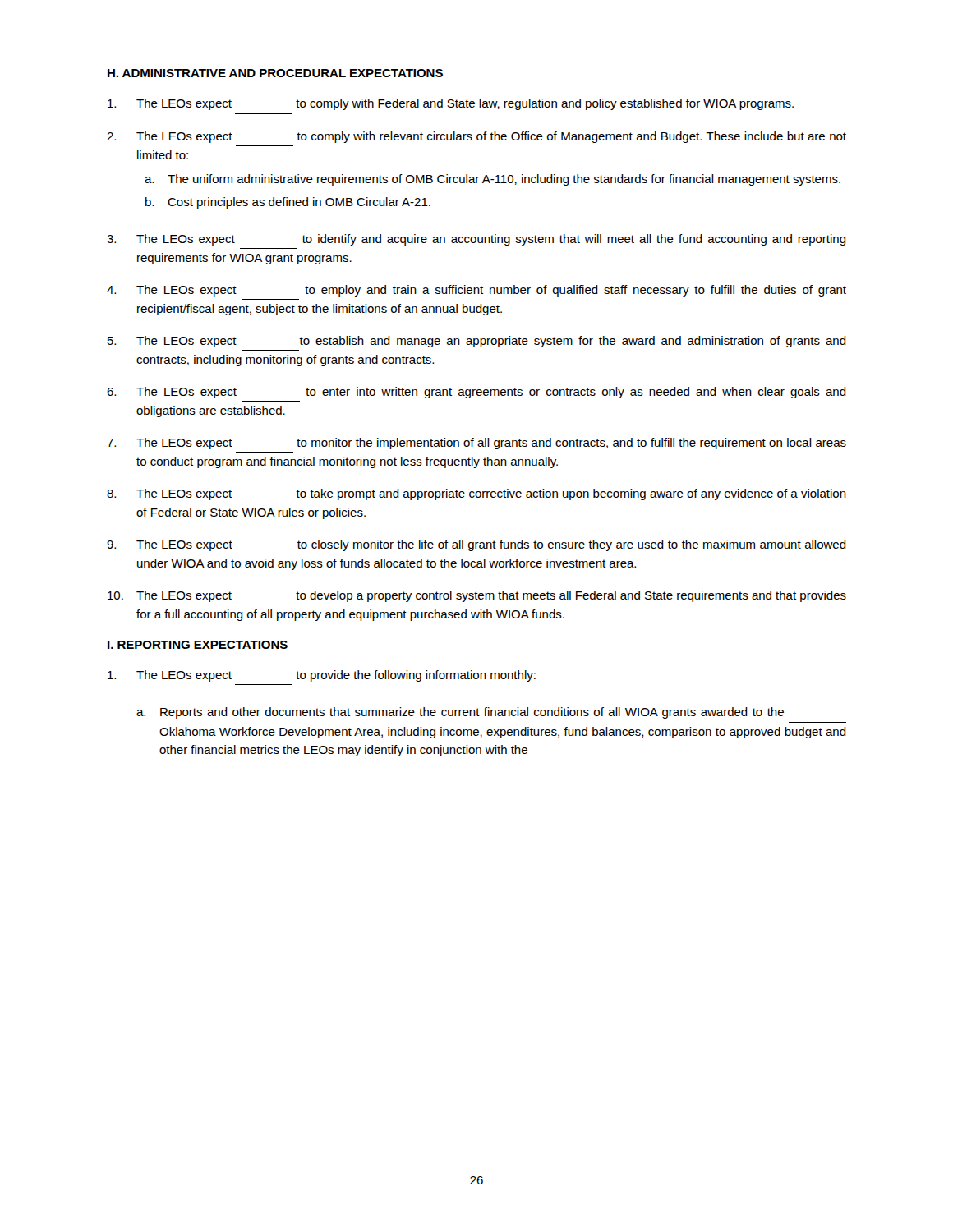
Task: Locate the text starting "H. ADMINISTRATIVE AND PROCEDURAL EXPECTATIONS"
Action: pos(275,73)
